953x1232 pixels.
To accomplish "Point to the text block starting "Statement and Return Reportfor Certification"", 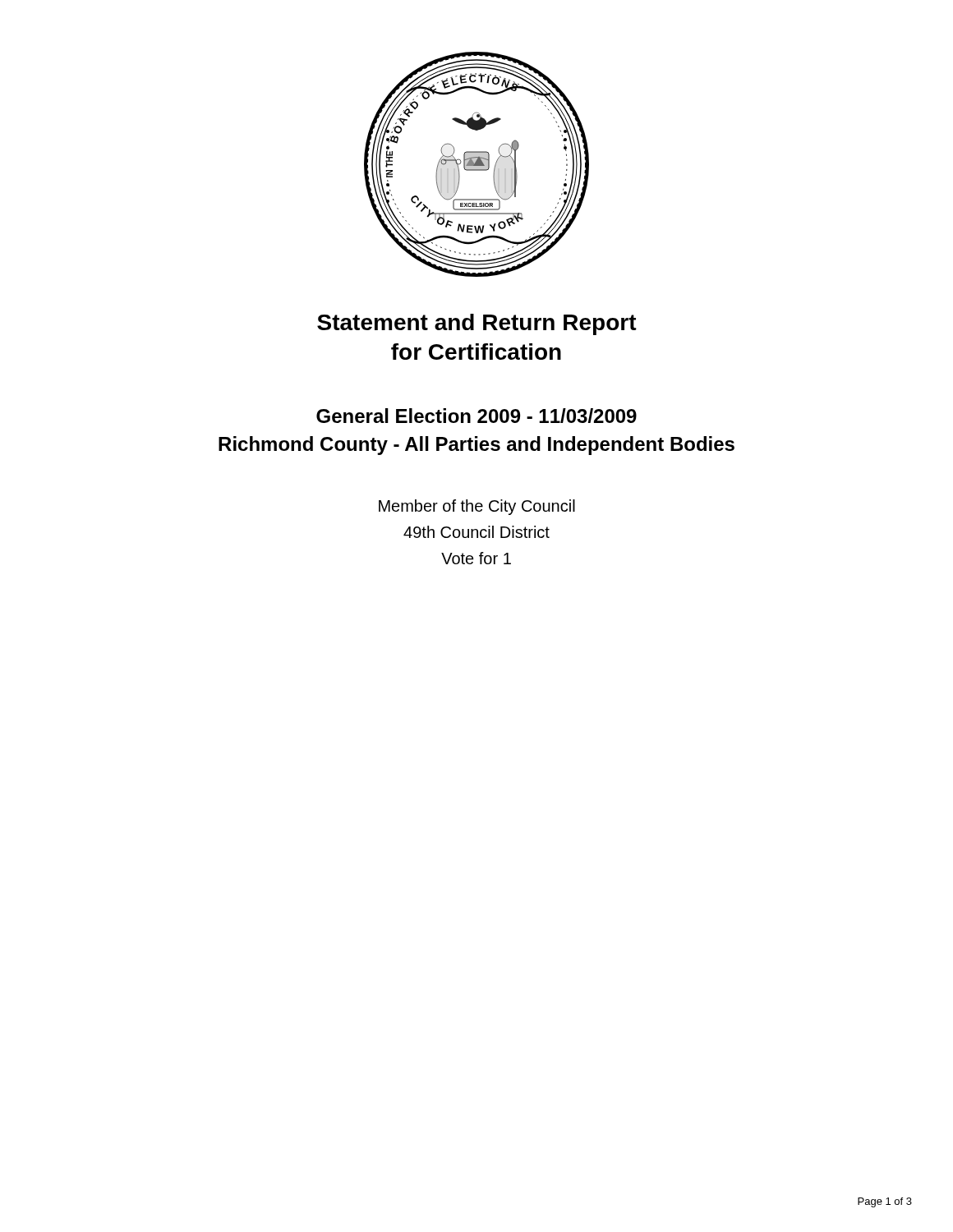I will pyautogui.click(x=476, y=338).
